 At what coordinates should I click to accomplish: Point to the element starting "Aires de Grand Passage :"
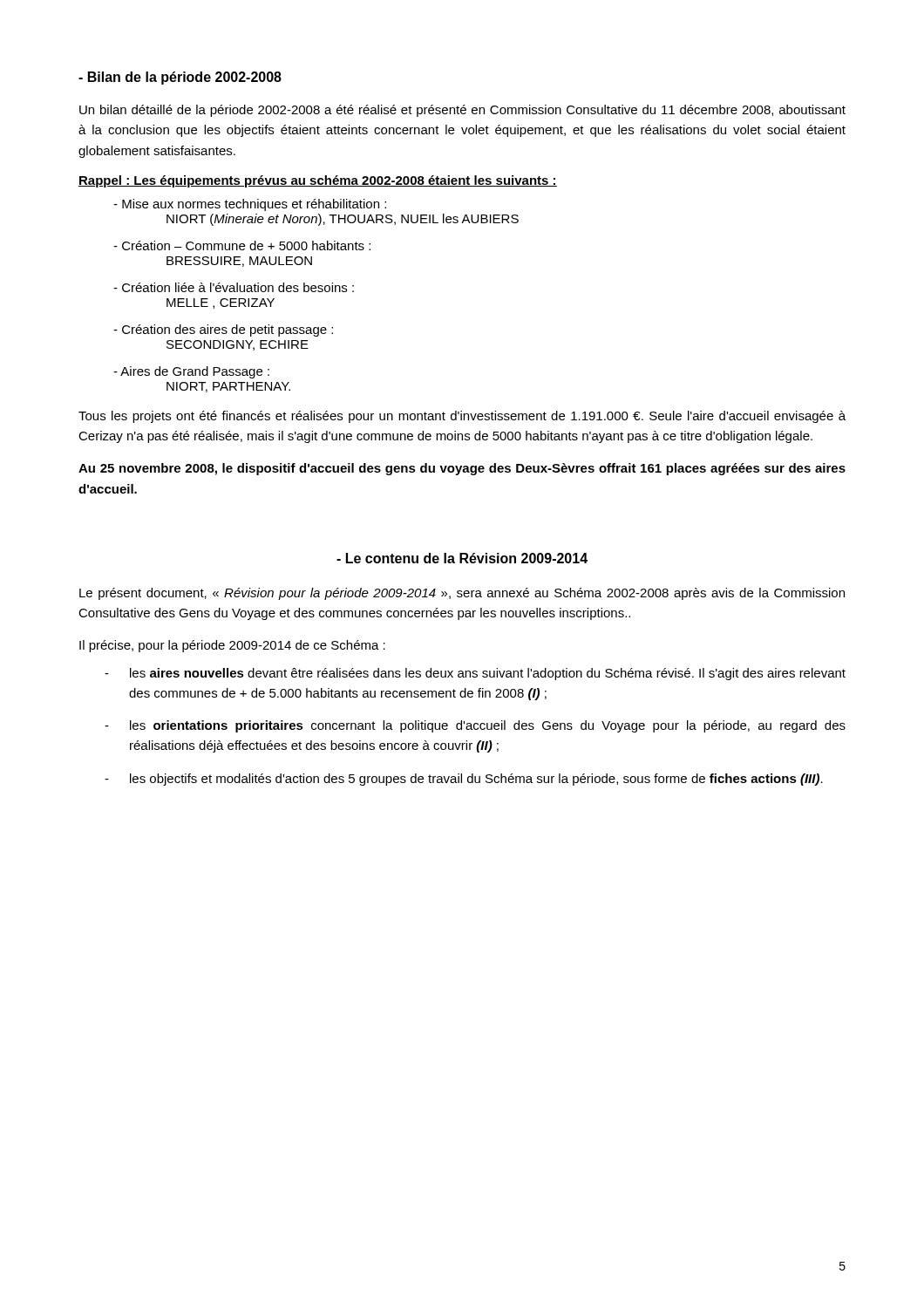coord(202,378)
